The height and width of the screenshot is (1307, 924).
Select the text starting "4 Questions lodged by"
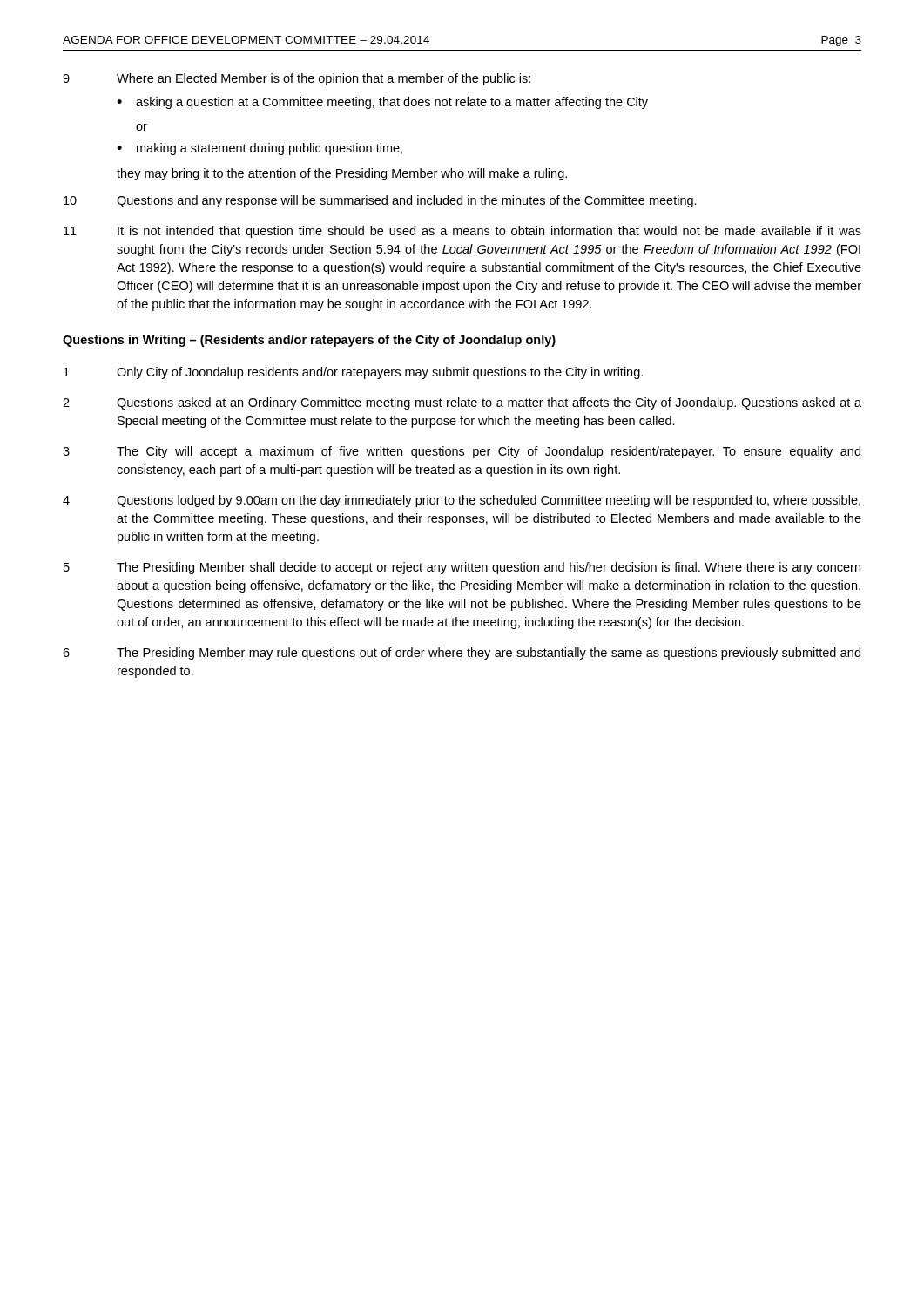(462, 519)
